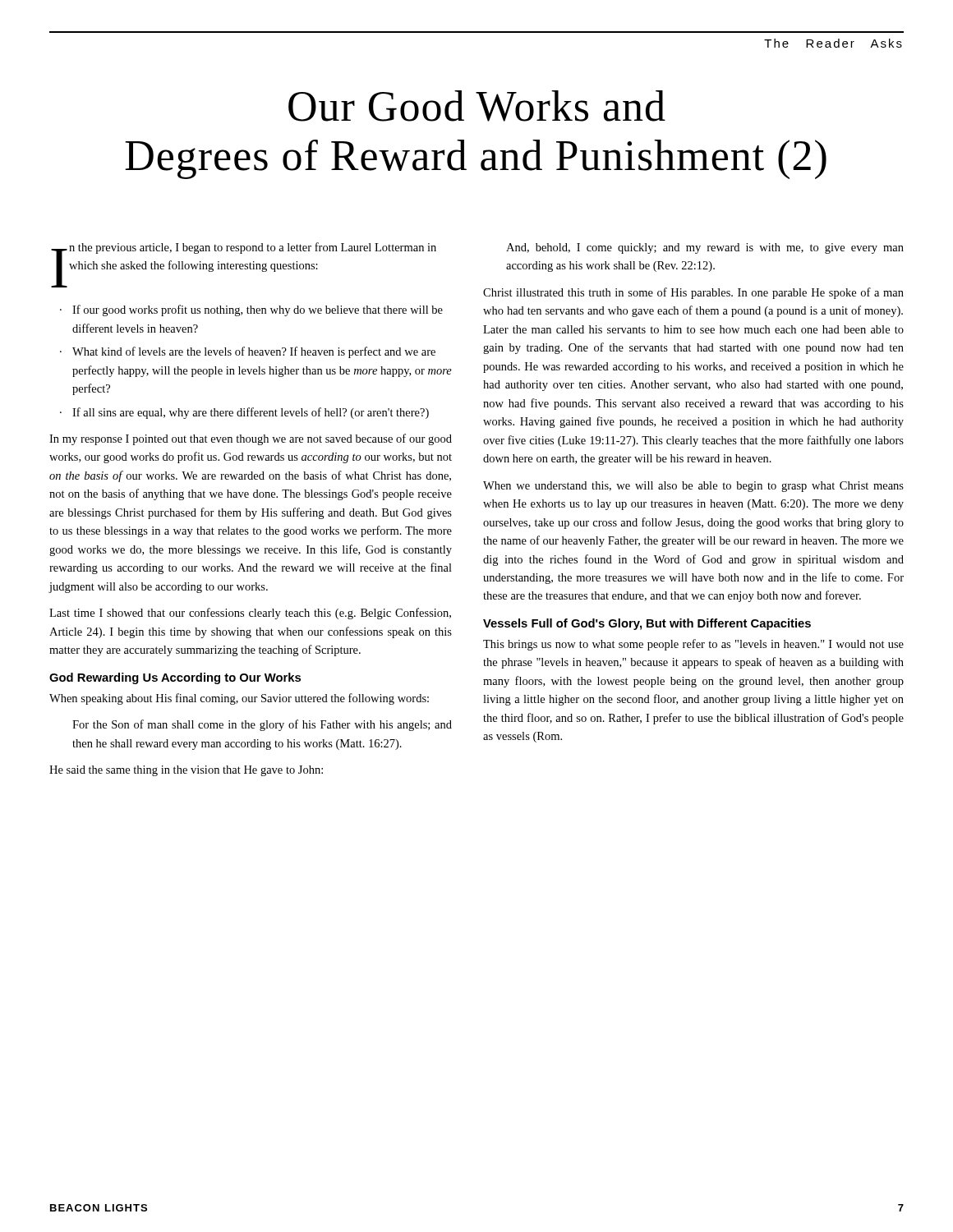Point to the title beginning "Our Good Works andDegrees"
The width and height of the screenshot is (953, 1232).
476,131
